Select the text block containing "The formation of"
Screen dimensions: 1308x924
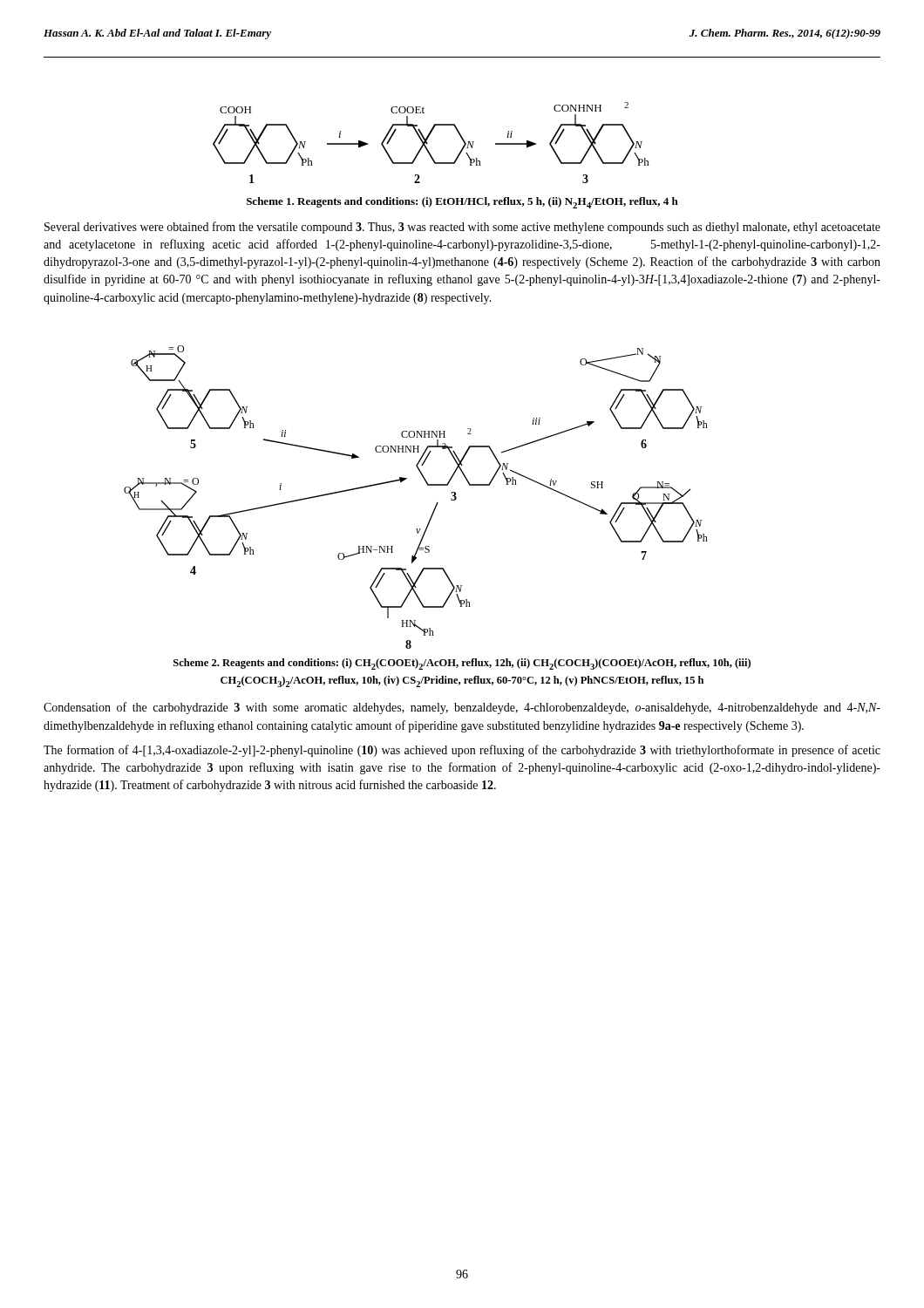[462, 768]
